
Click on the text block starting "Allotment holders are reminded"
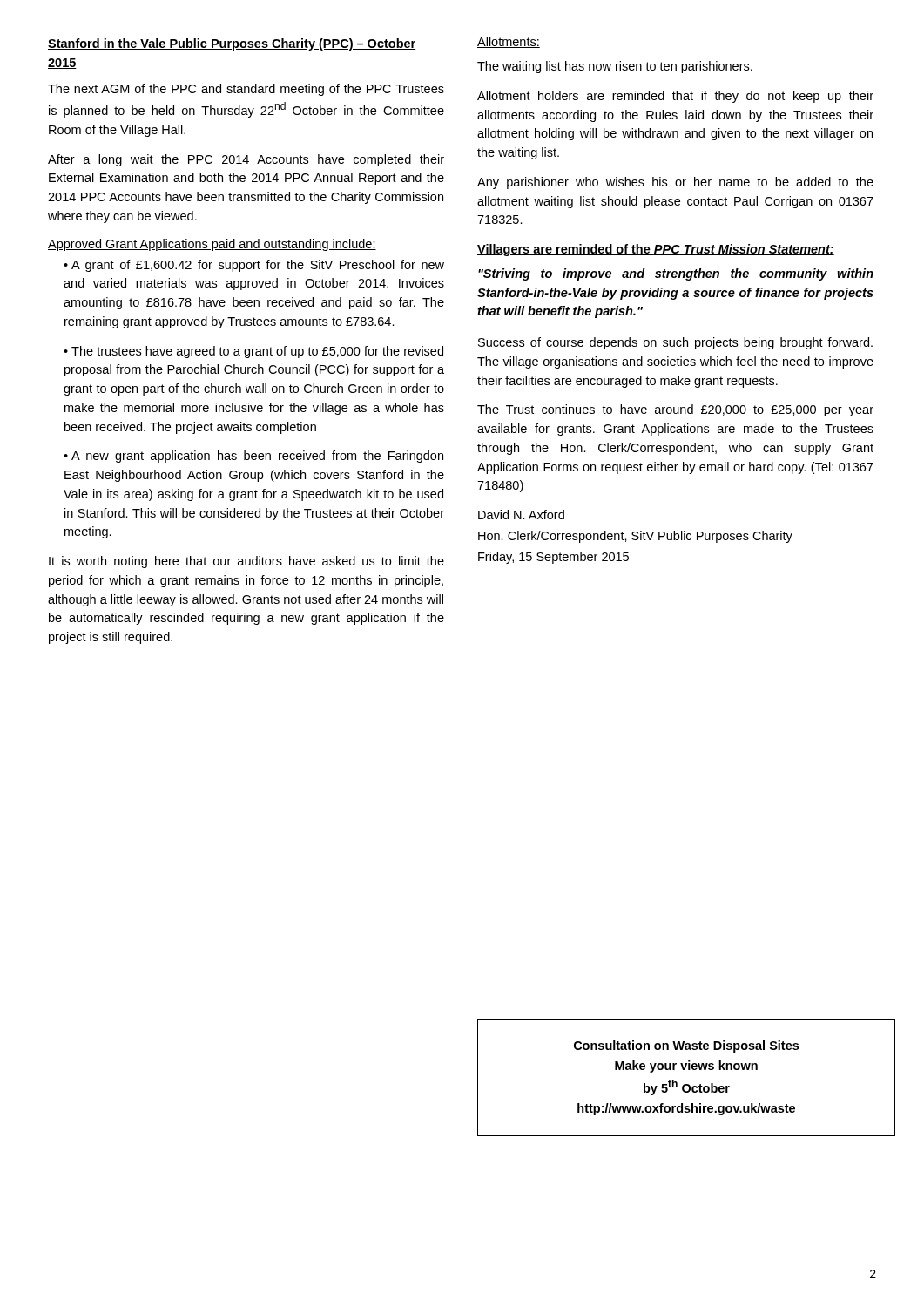(675, 97)
